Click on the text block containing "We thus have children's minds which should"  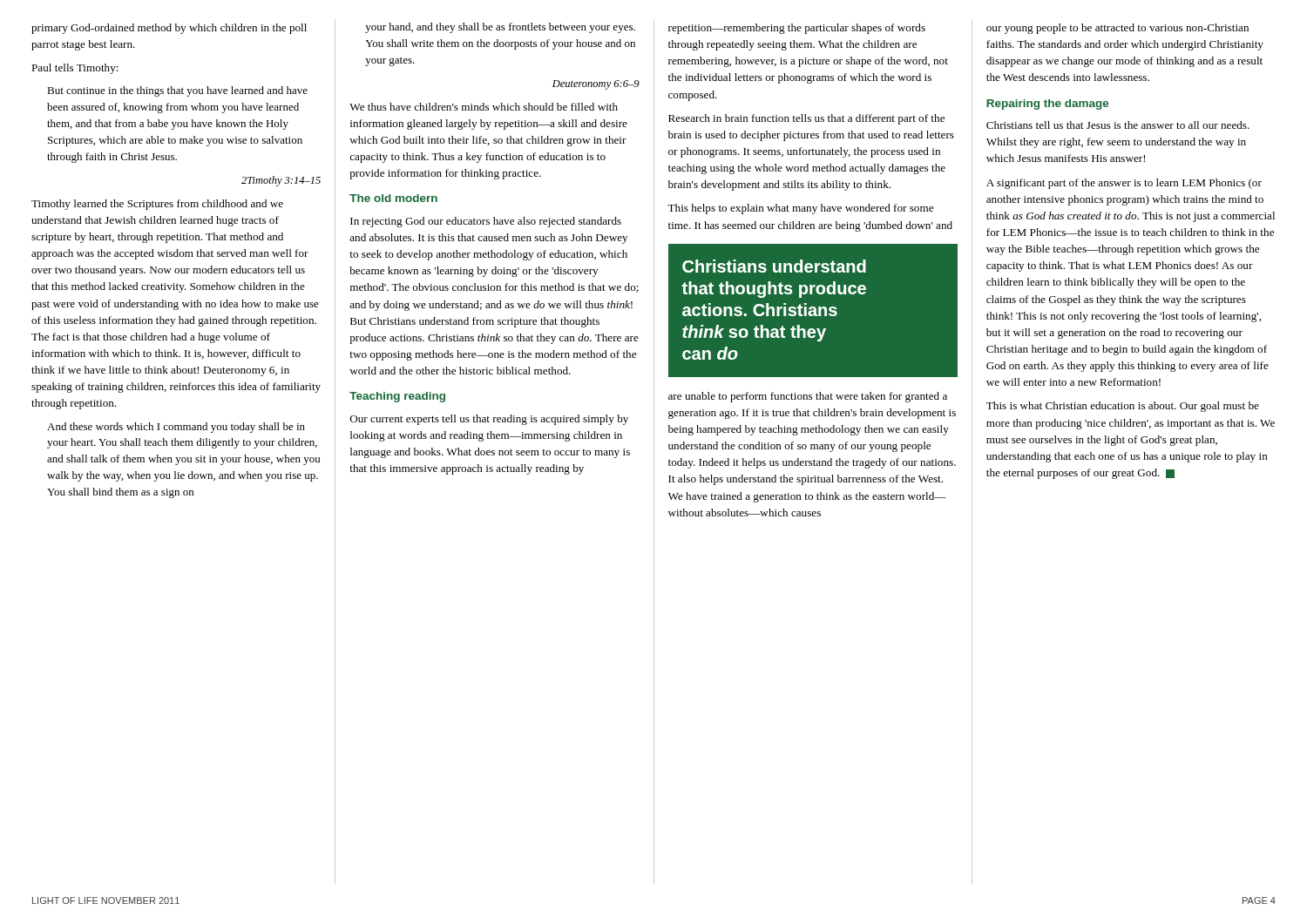[494, 140]
